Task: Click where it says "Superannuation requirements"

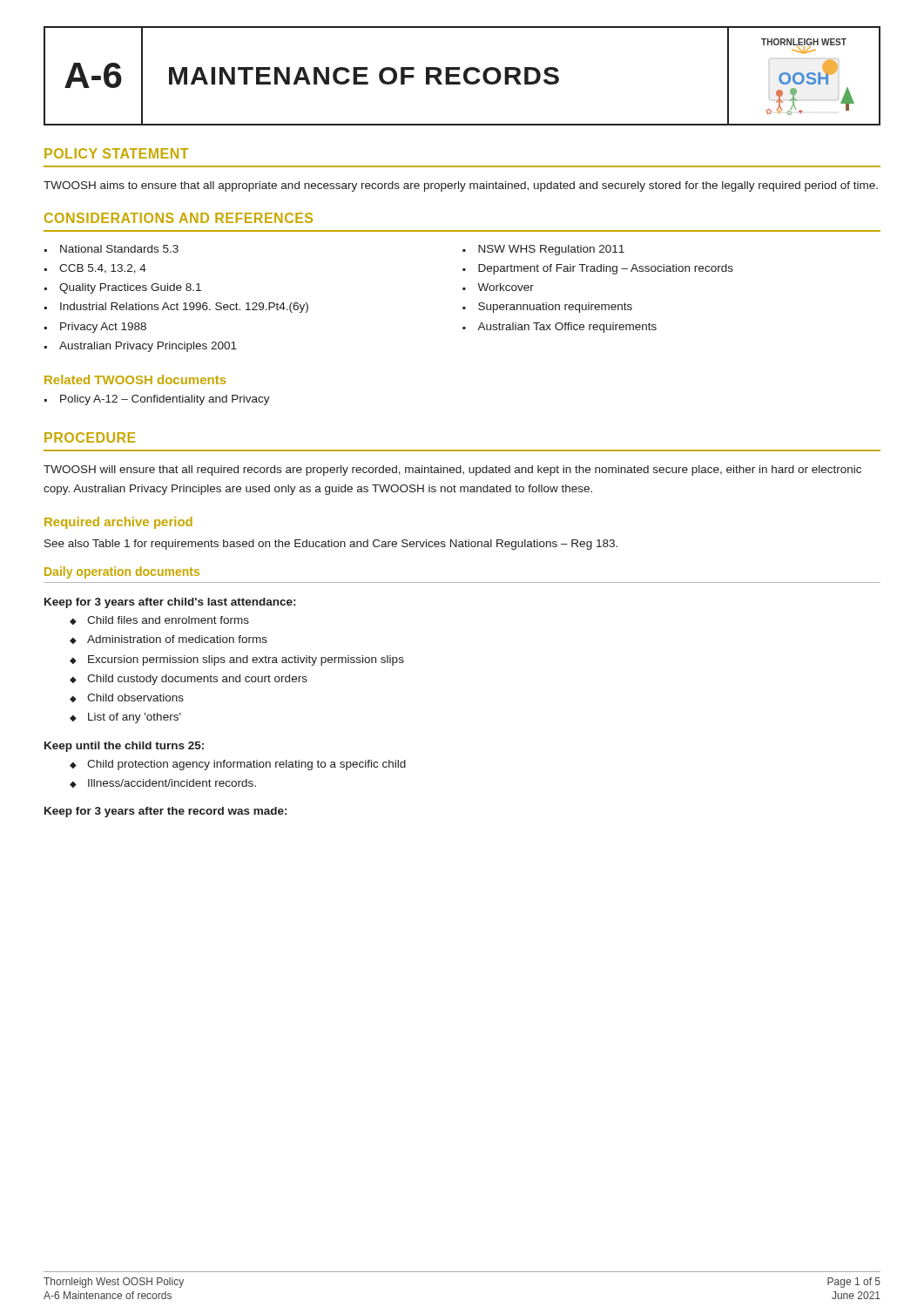Action: click(x=555, y=307)
